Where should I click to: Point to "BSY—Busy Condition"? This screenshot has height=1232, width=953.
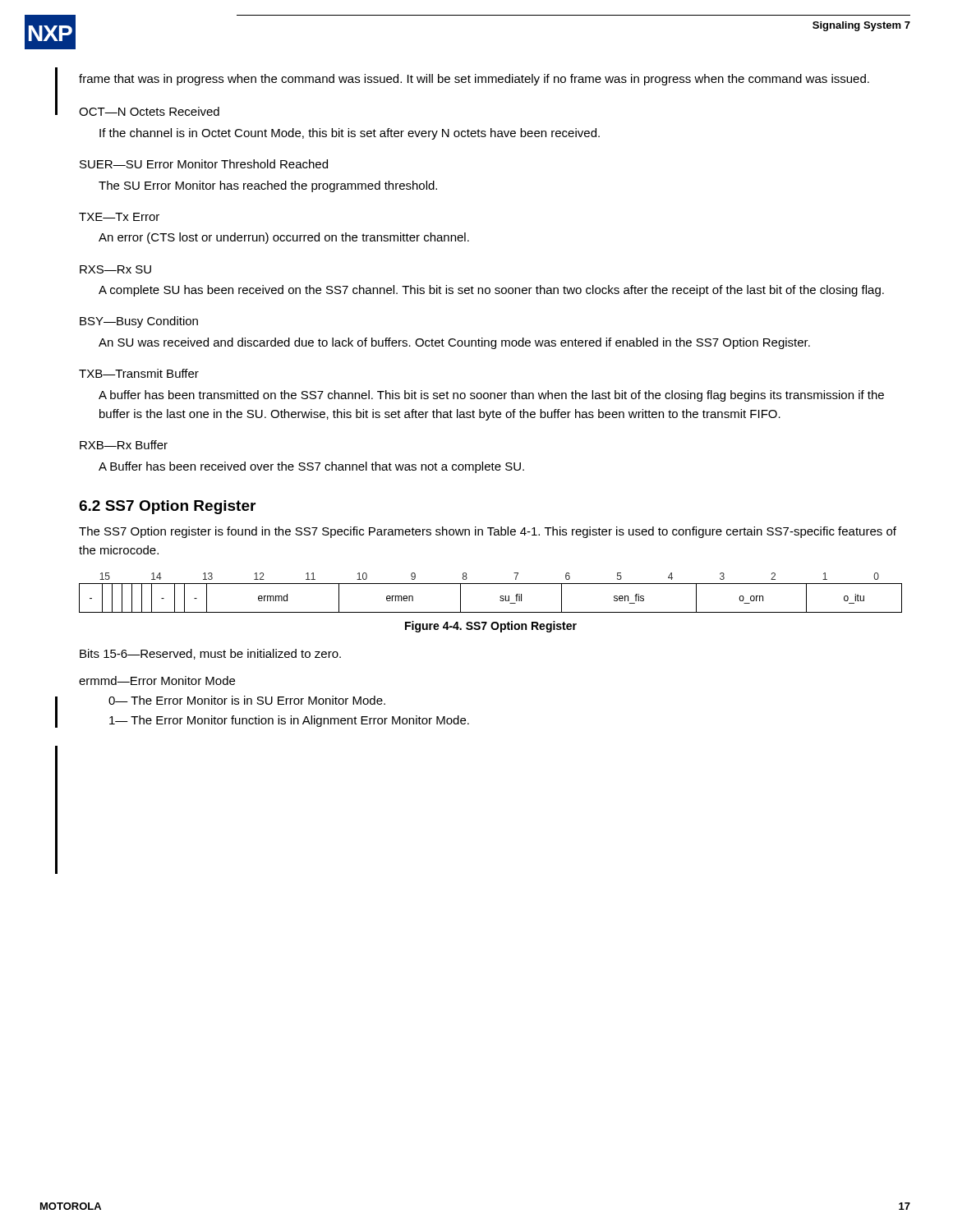(x=139, y=321)
